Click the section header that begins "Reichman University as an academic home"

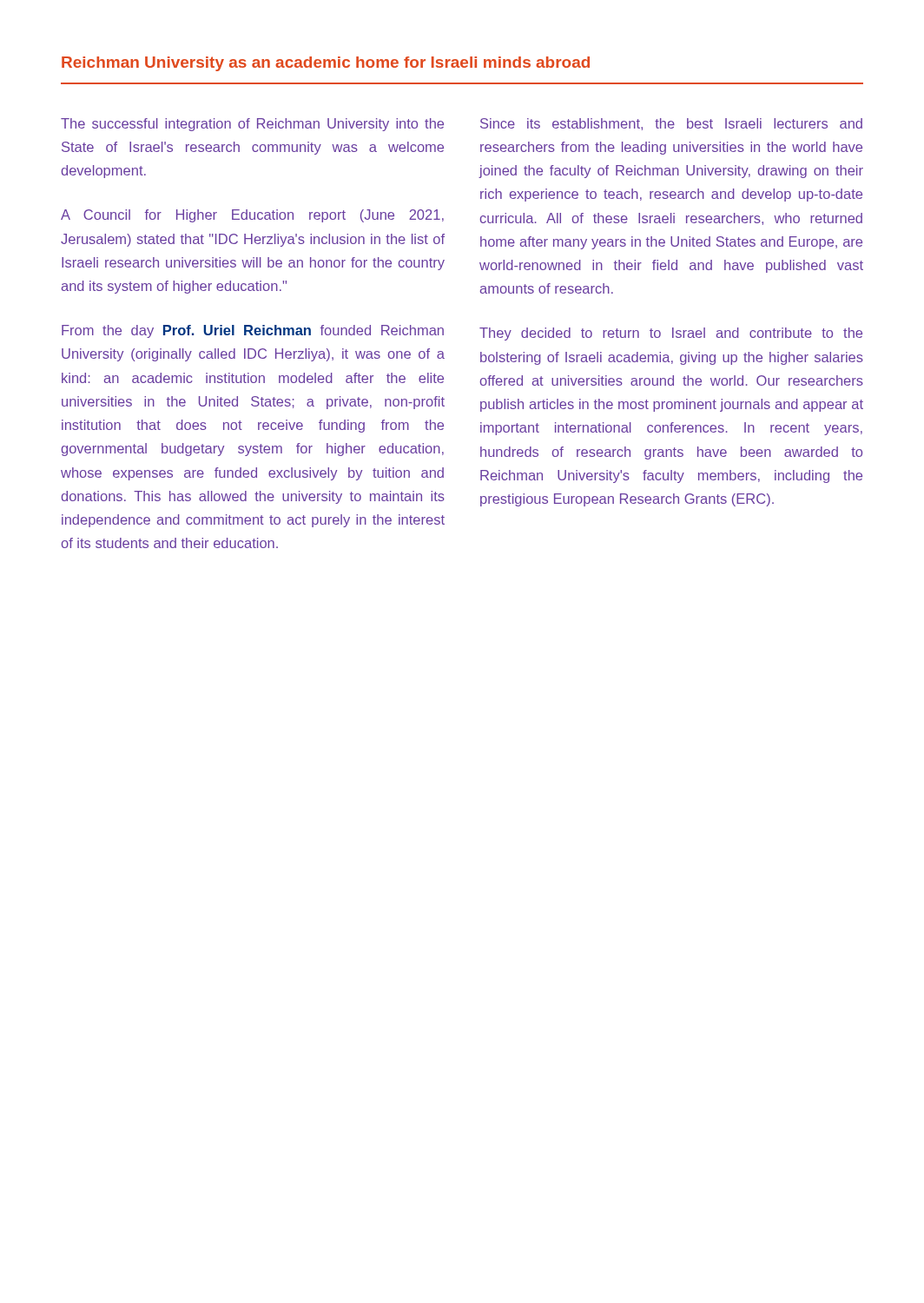(326, 62)
